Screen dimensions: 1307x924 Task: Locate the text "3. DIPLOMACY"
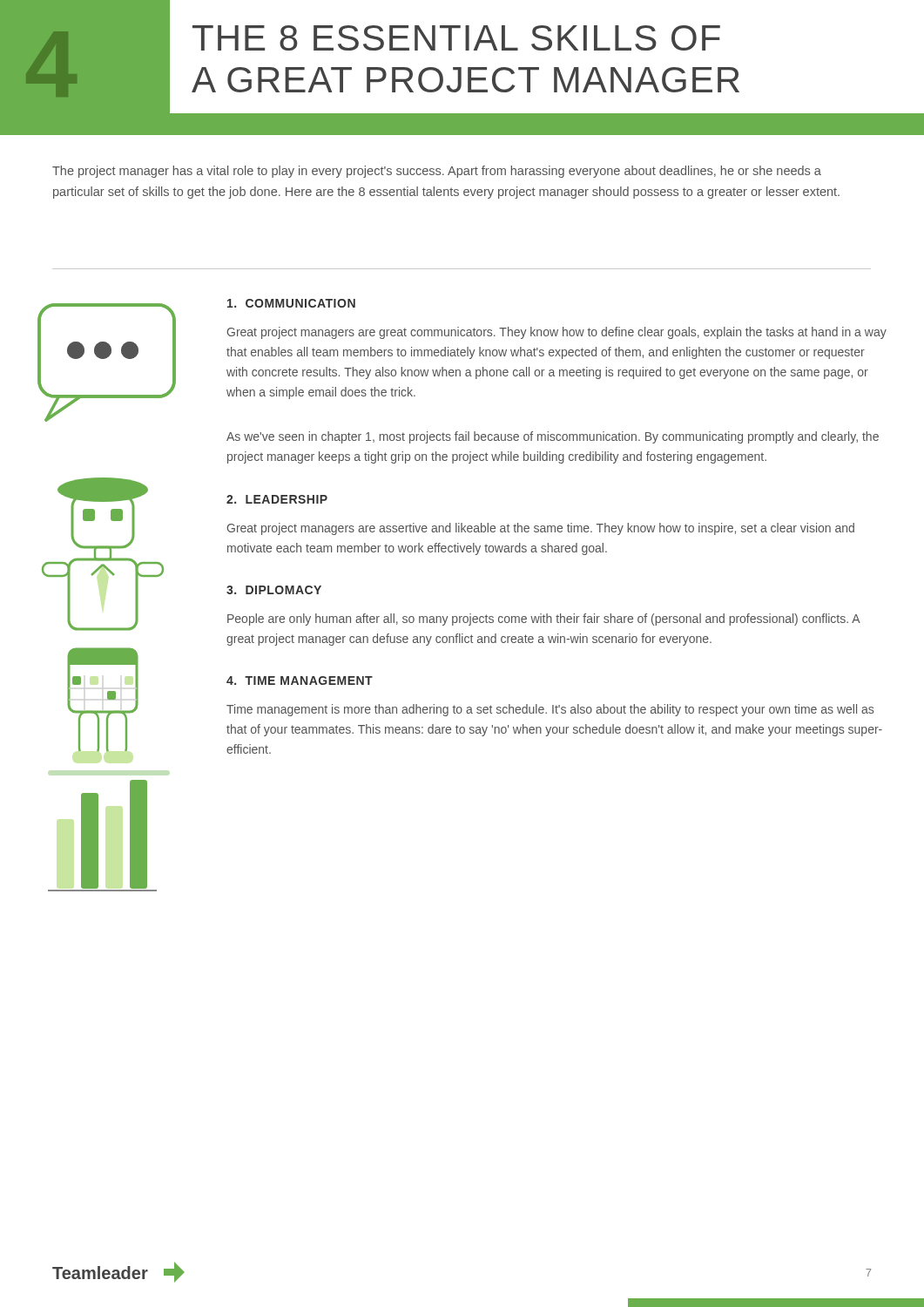pos(274,590)
